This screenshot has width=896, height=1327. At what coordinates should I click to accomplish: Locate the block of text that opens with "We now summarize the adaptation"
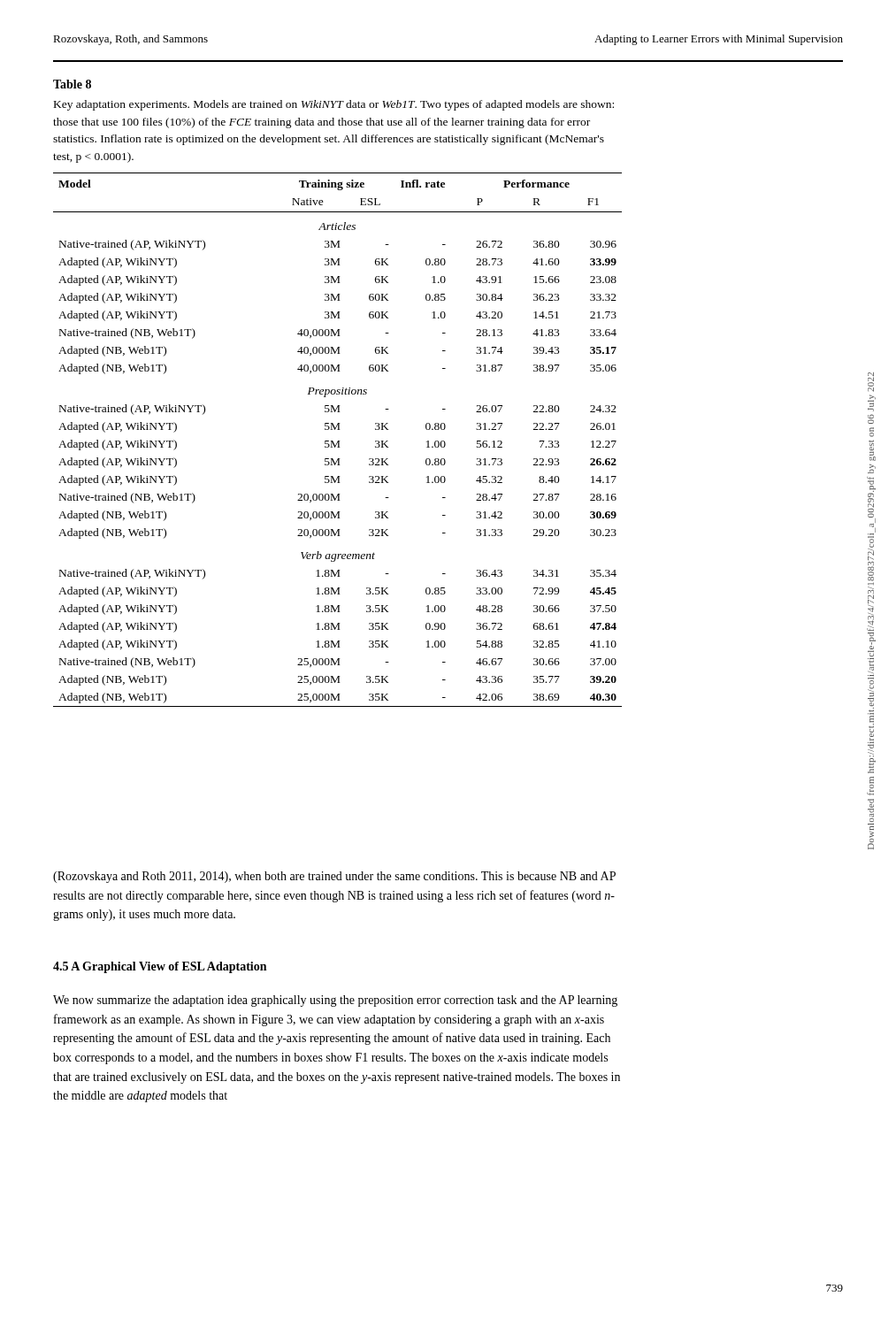point(337,1048)
